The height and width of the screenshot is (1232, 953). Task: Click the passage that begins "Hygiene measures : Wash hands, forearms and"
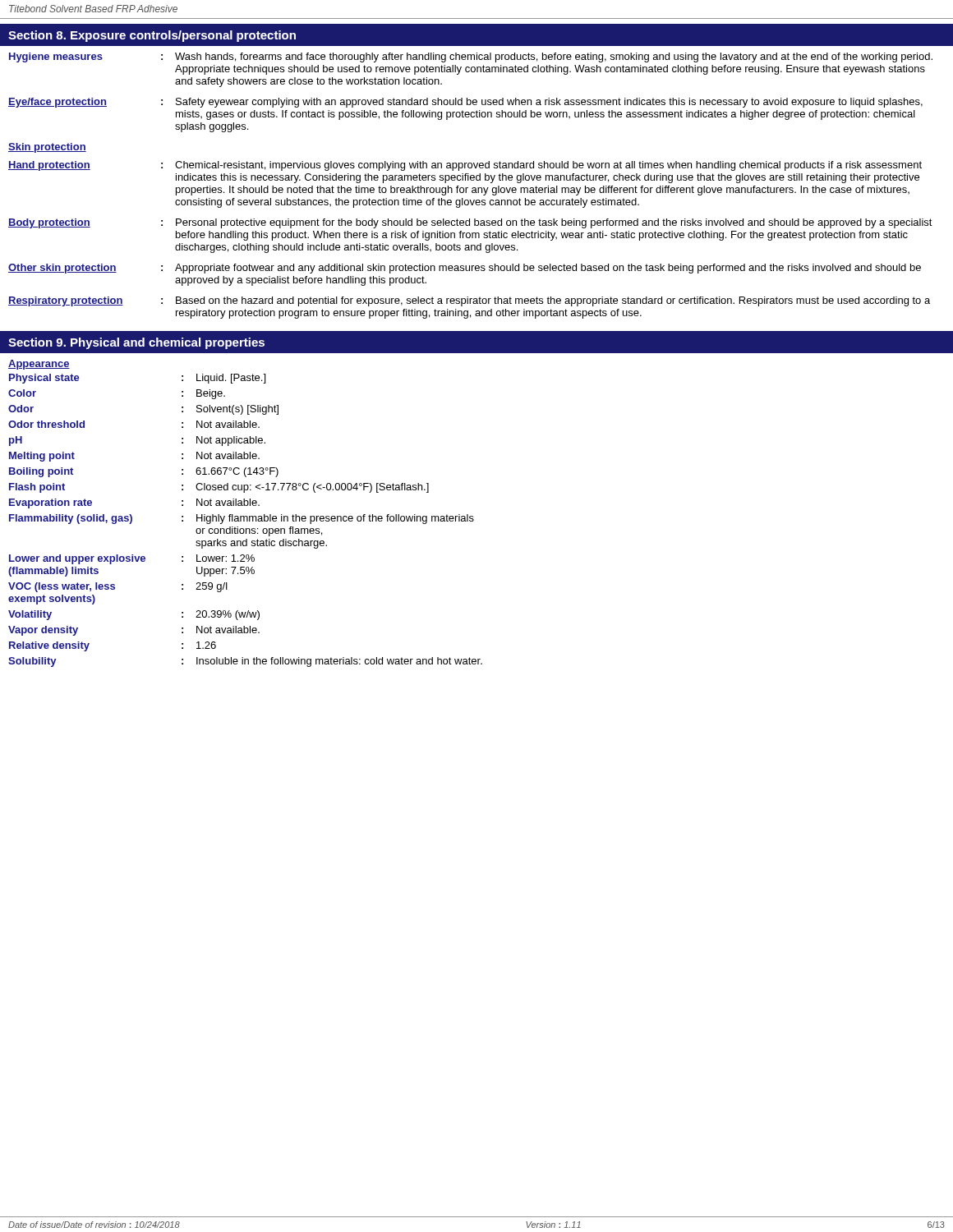(x=476, y=69)
